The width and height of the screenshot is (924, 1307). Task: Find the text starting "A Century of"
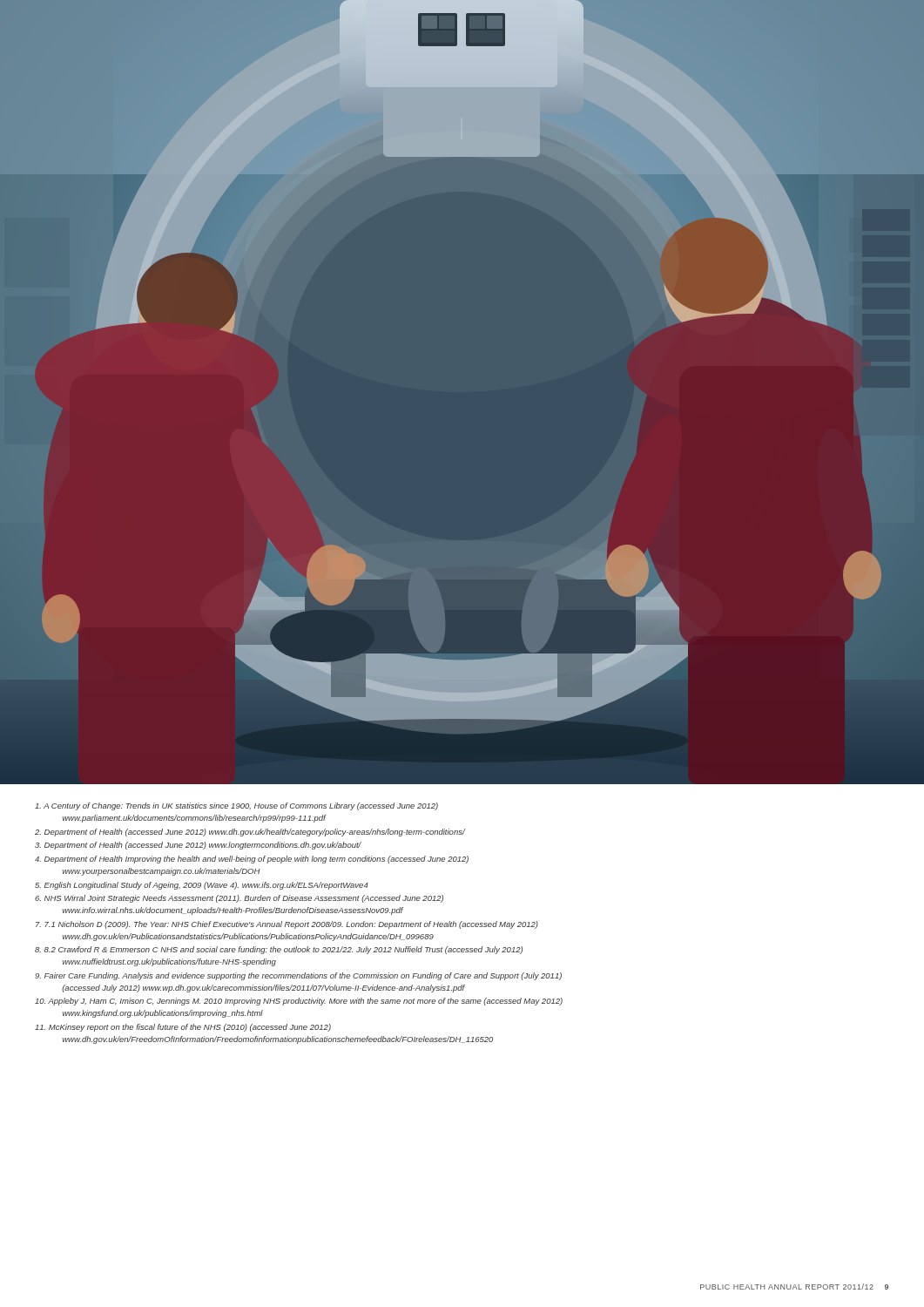coord(237,812)
